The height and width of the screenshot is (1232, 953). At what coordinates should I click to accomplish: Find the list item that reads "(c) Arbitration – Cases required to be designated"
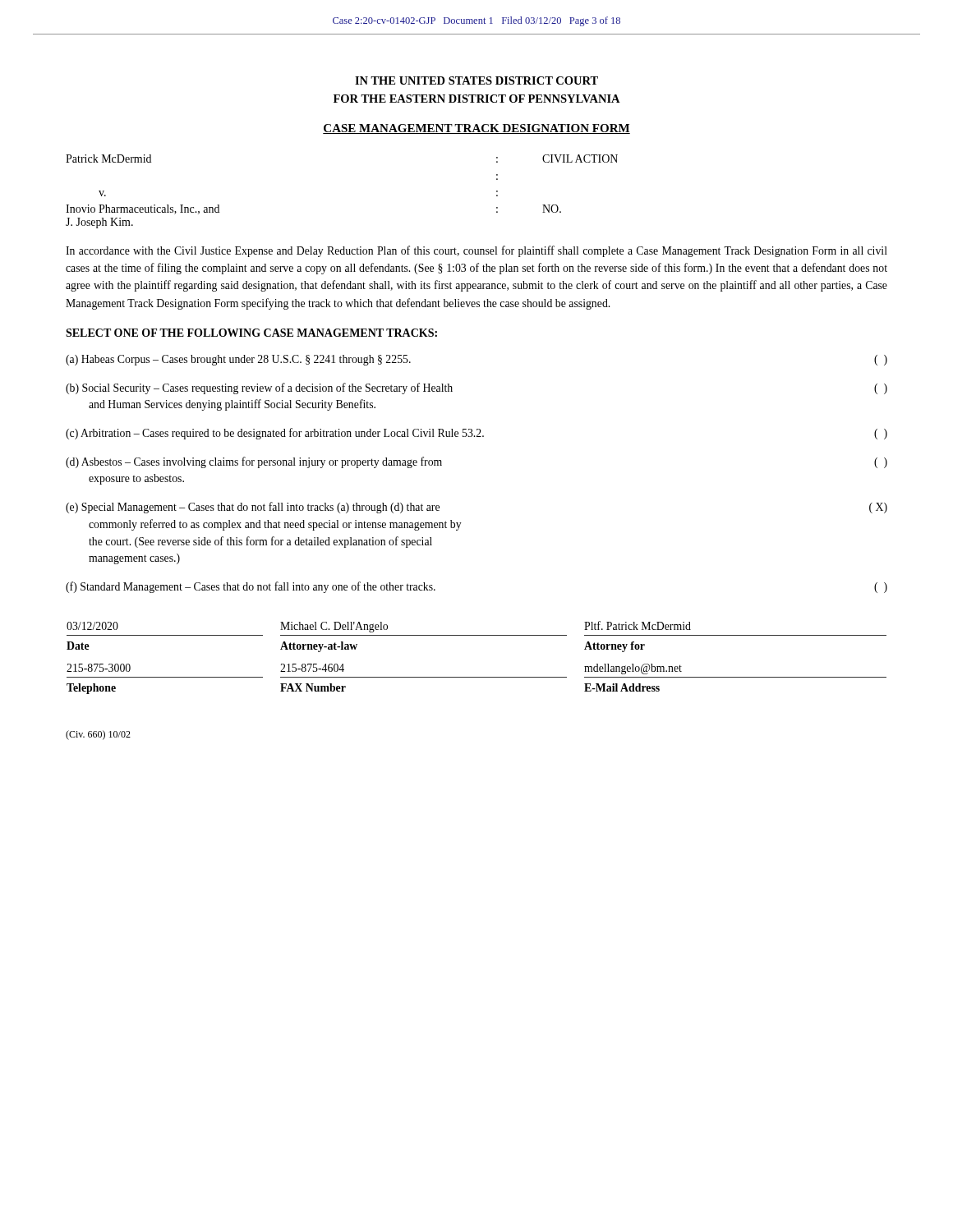click(x=476, y=434)
